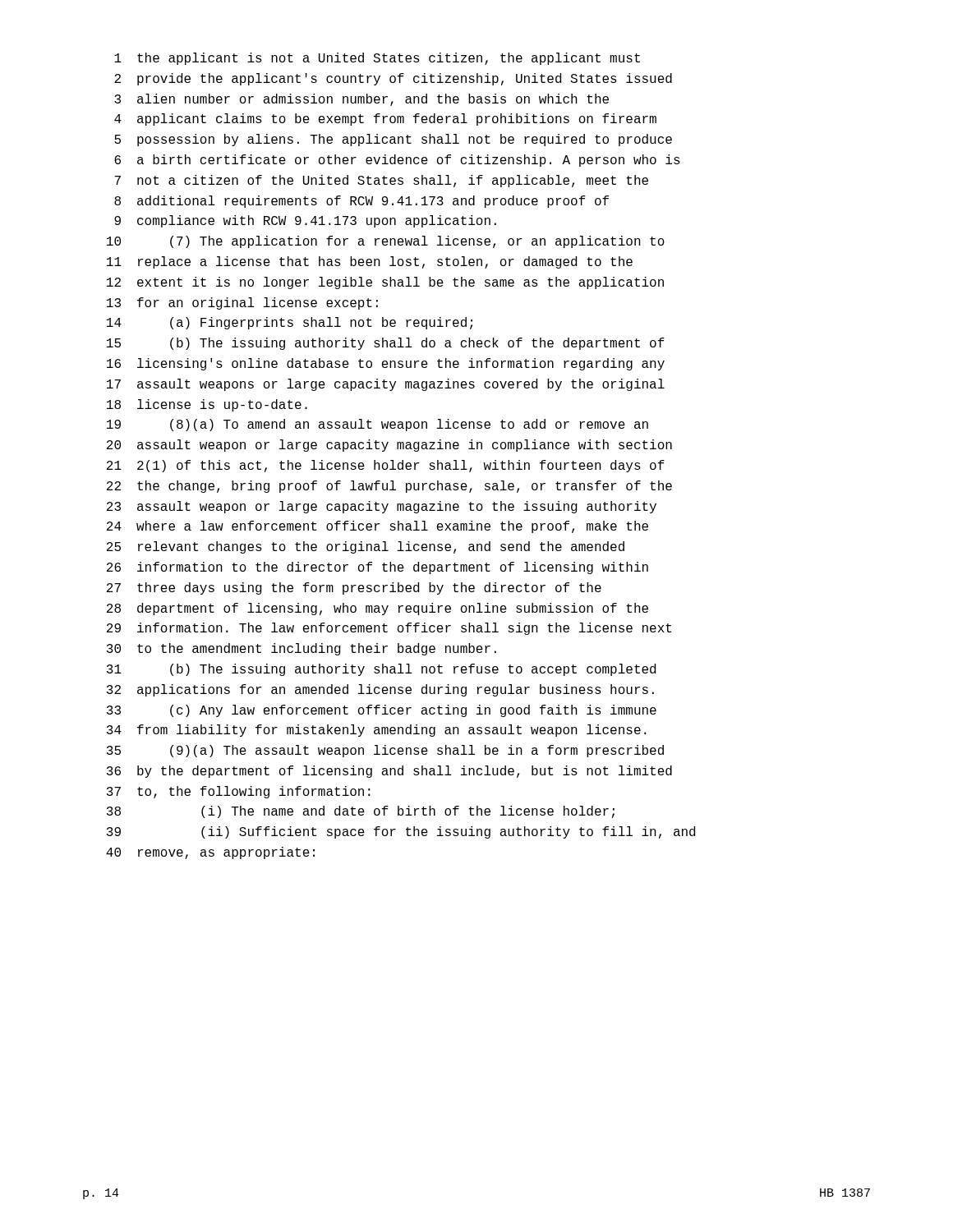Image resolution: width=953 pixels, height=1232 pixels.
Task: Locate the list item that reads "20 assault weapon"
Action: point(476,446)
